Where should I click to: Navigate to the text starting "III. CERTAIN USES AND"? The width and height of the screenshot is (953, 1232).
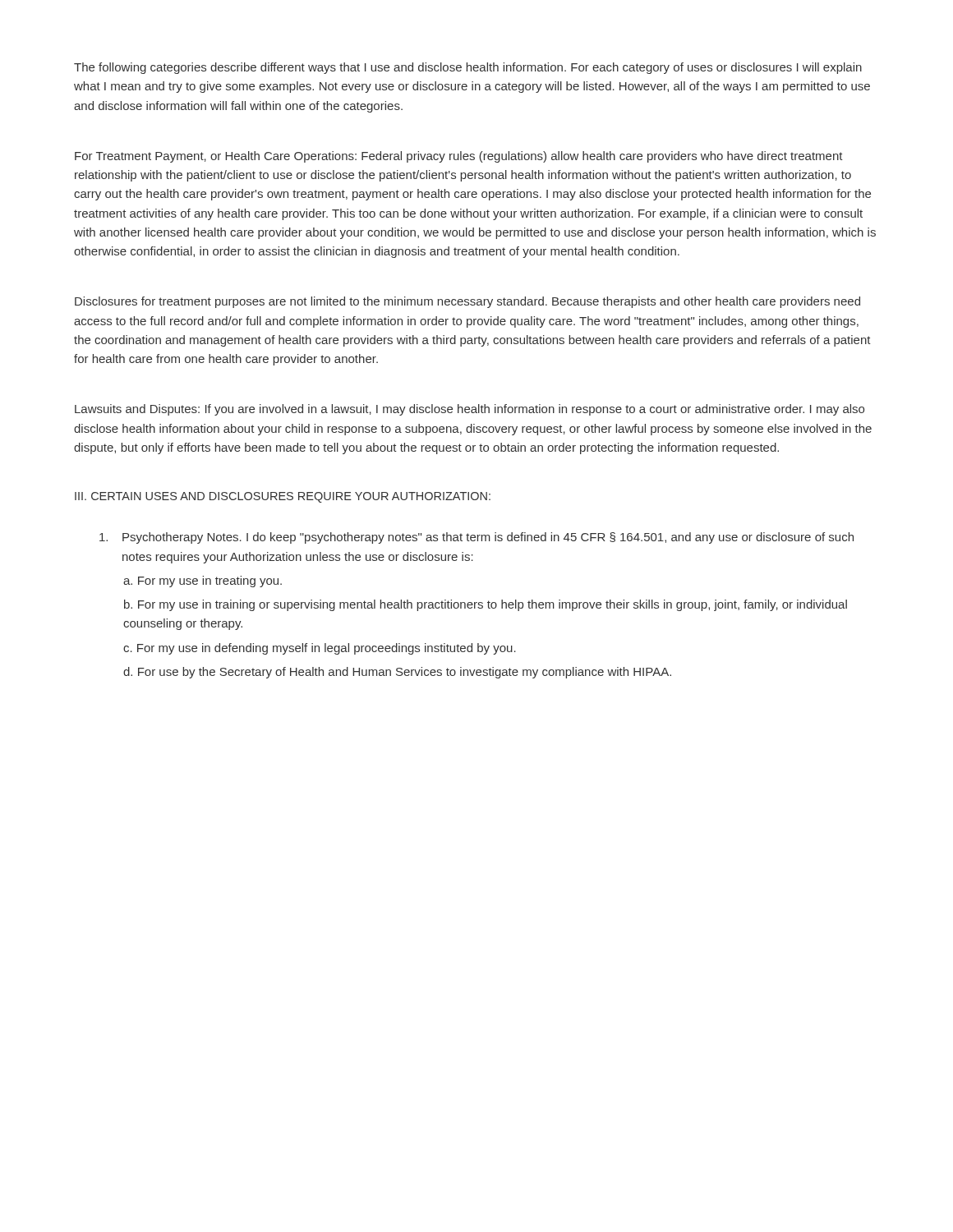pos(283,496)
